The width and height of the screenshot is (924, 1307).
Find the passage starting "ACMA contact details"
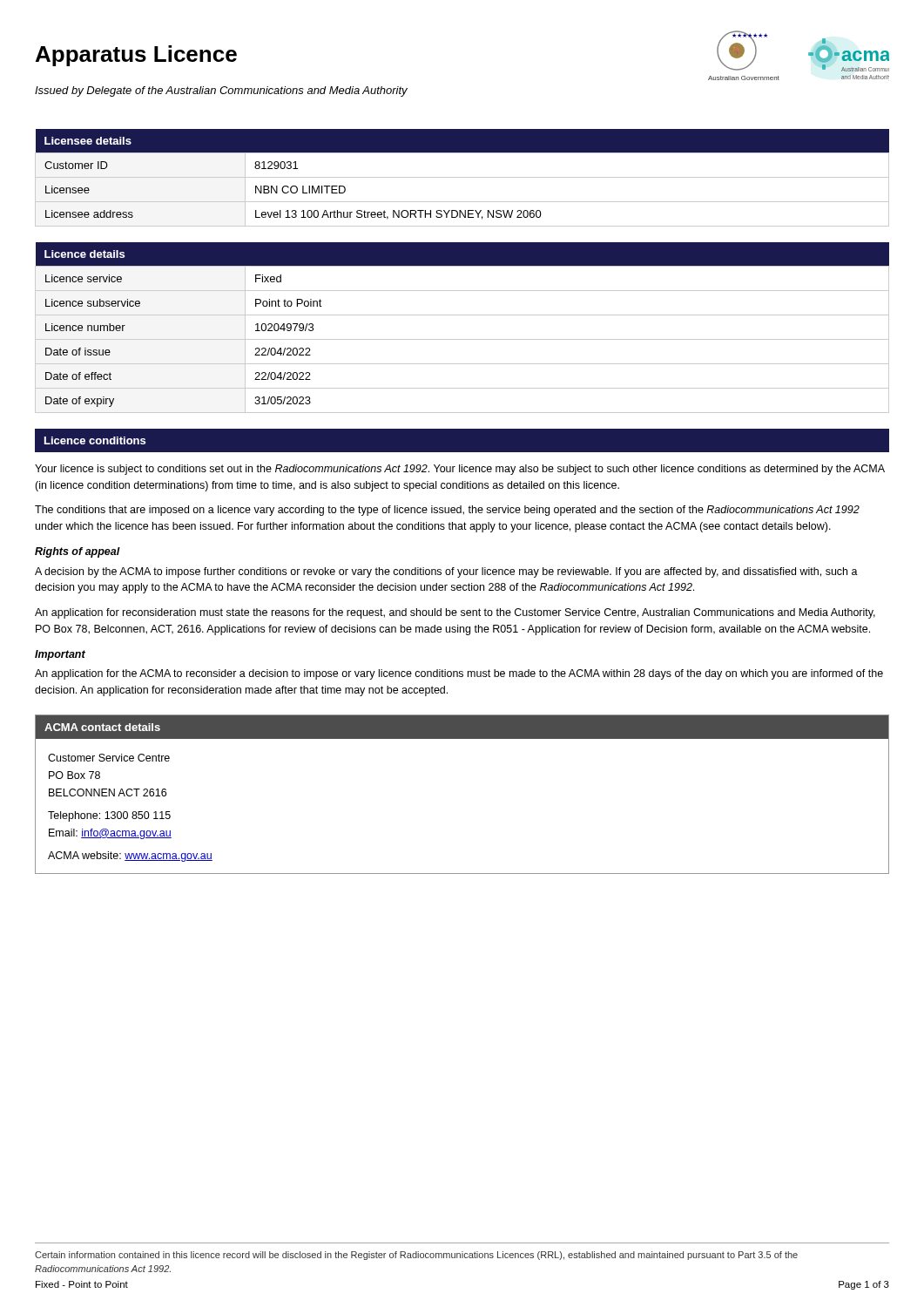click(x=102, y=727)
